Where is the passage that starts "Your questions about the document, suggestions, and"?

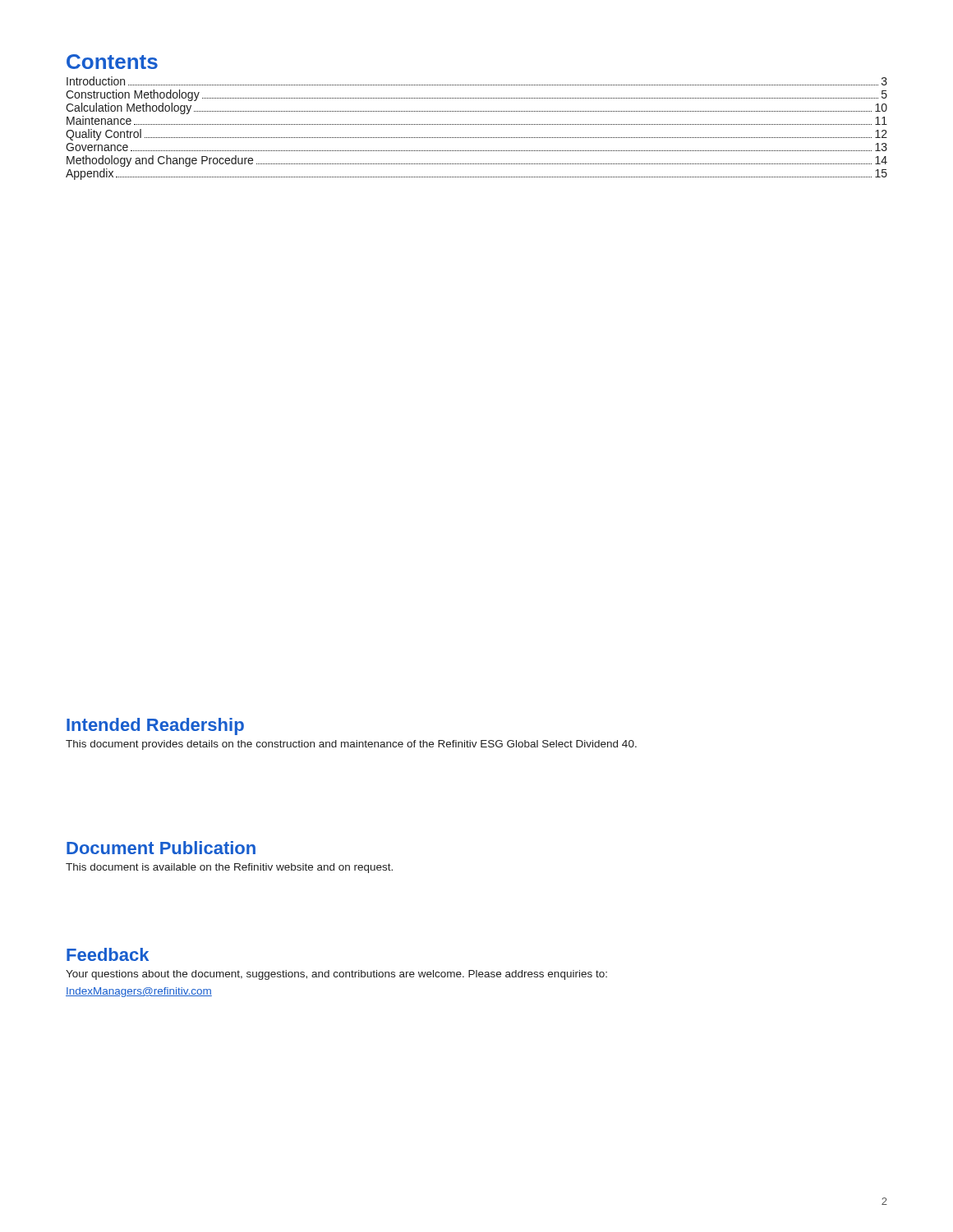click(x=476, y=983)
